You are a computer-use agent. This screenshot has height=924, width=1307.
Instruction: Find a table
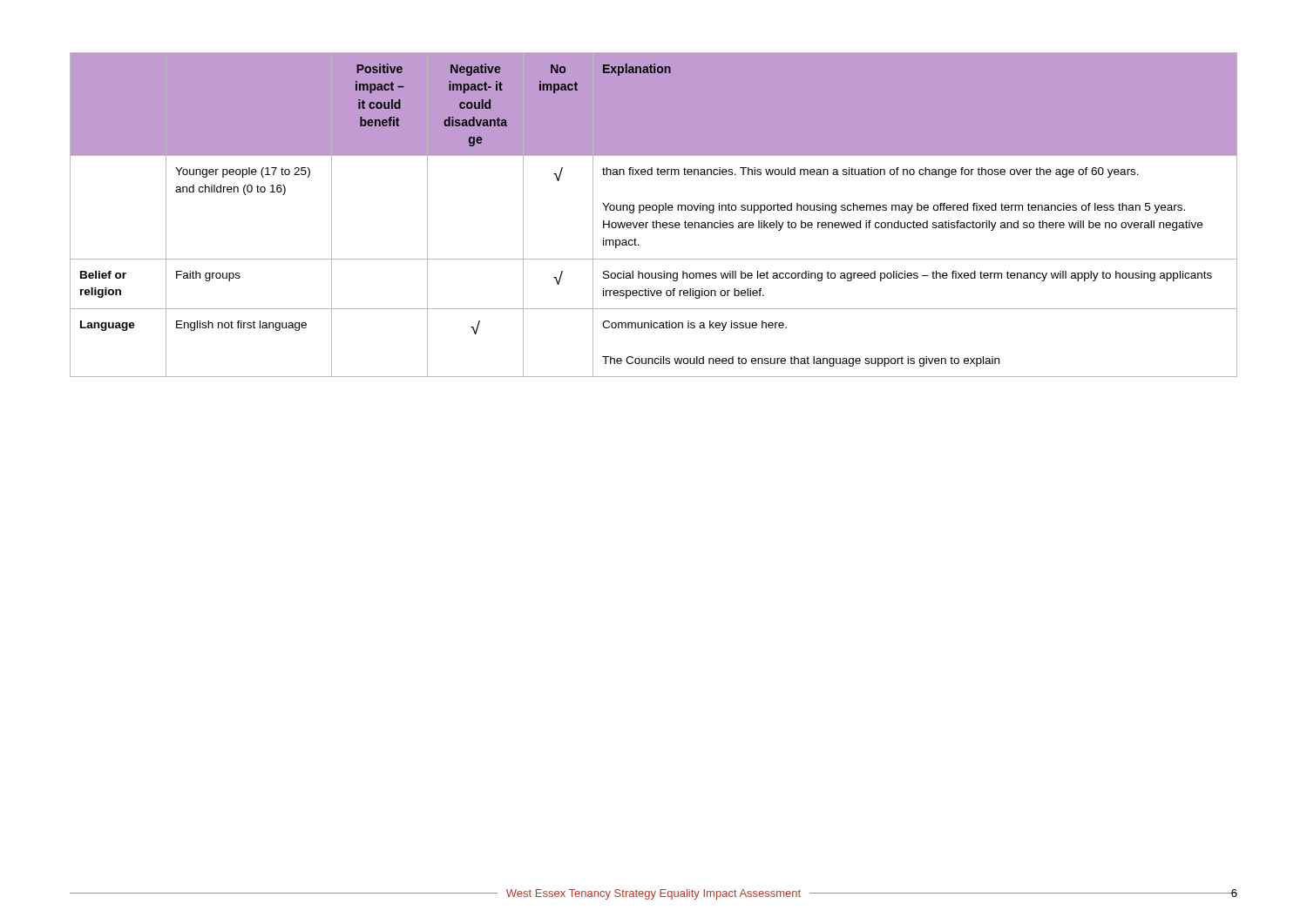[x=654, y=215]
